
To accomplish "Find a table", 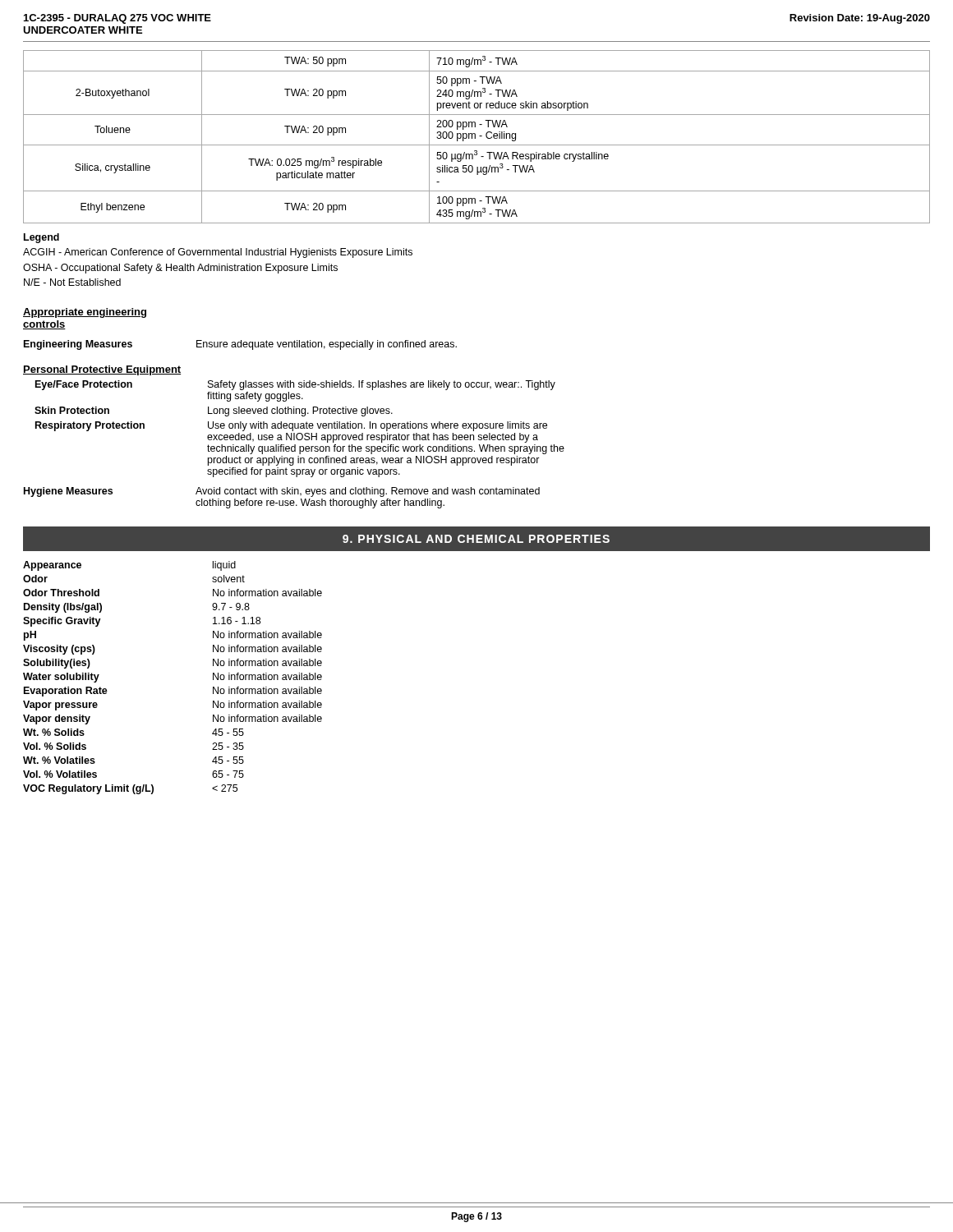I will 476,137.
